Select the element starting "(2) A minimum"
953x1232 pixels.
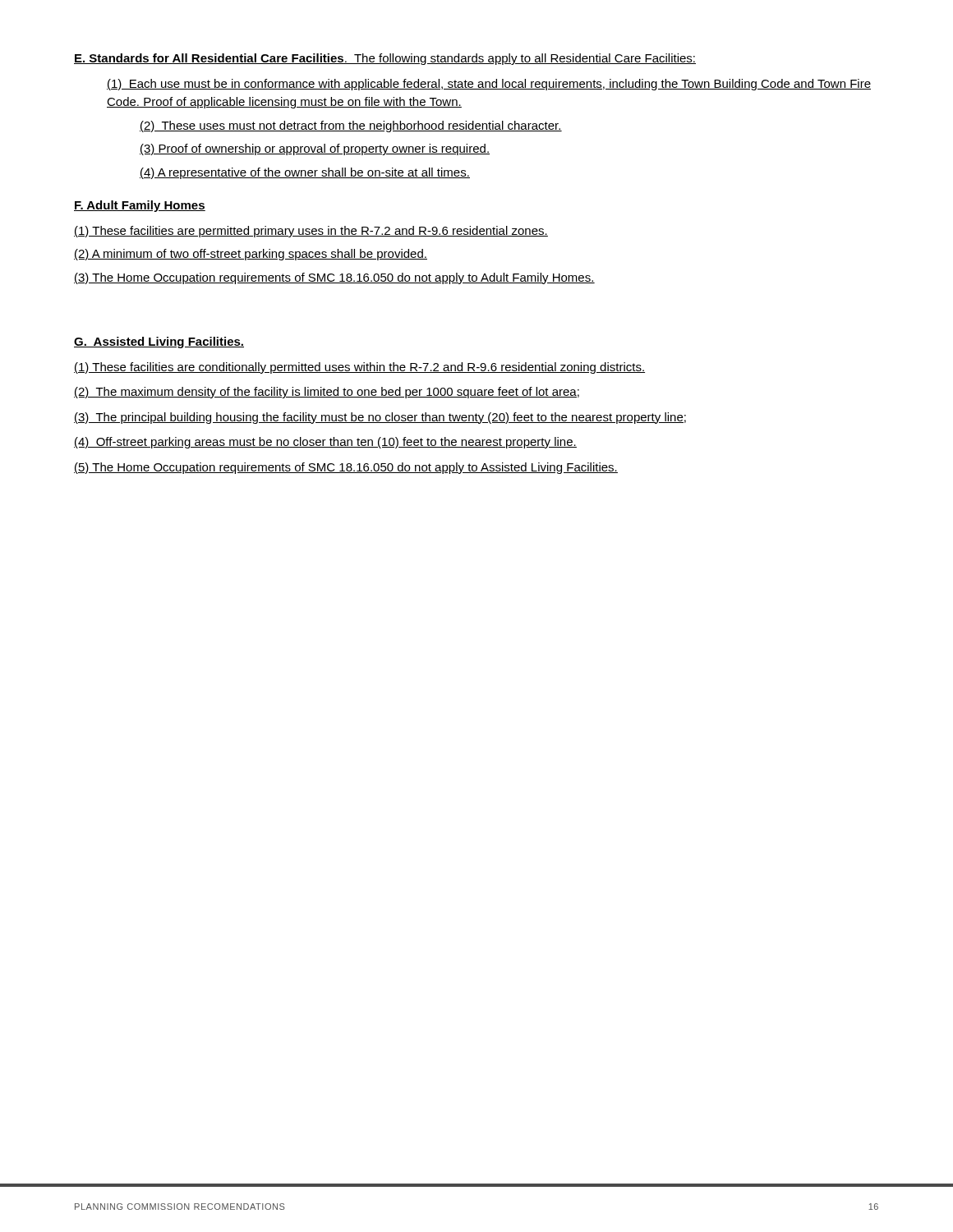pos(251,253)
